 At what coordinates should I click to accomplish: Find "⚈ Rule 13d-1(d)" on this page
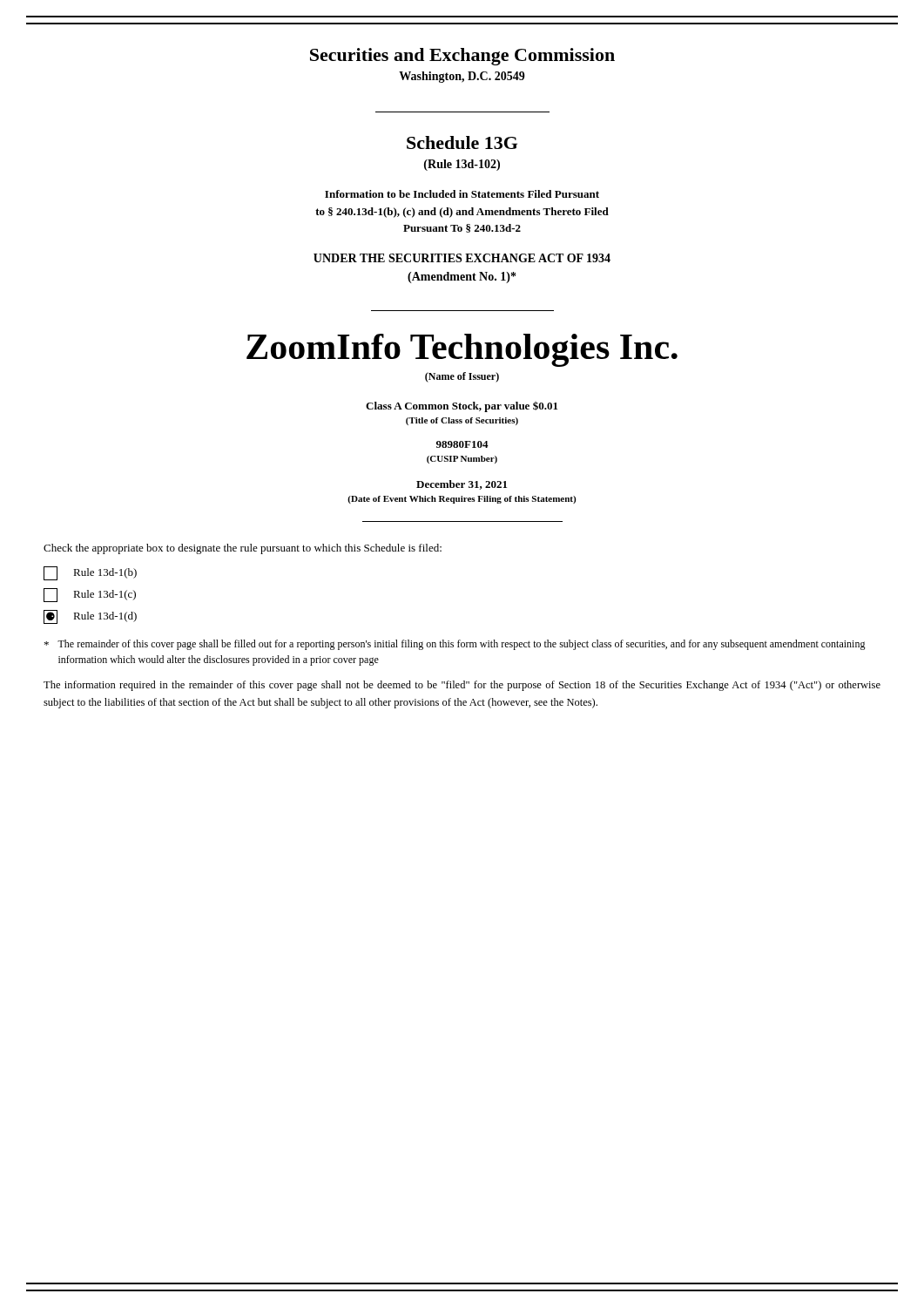(90, 616)
